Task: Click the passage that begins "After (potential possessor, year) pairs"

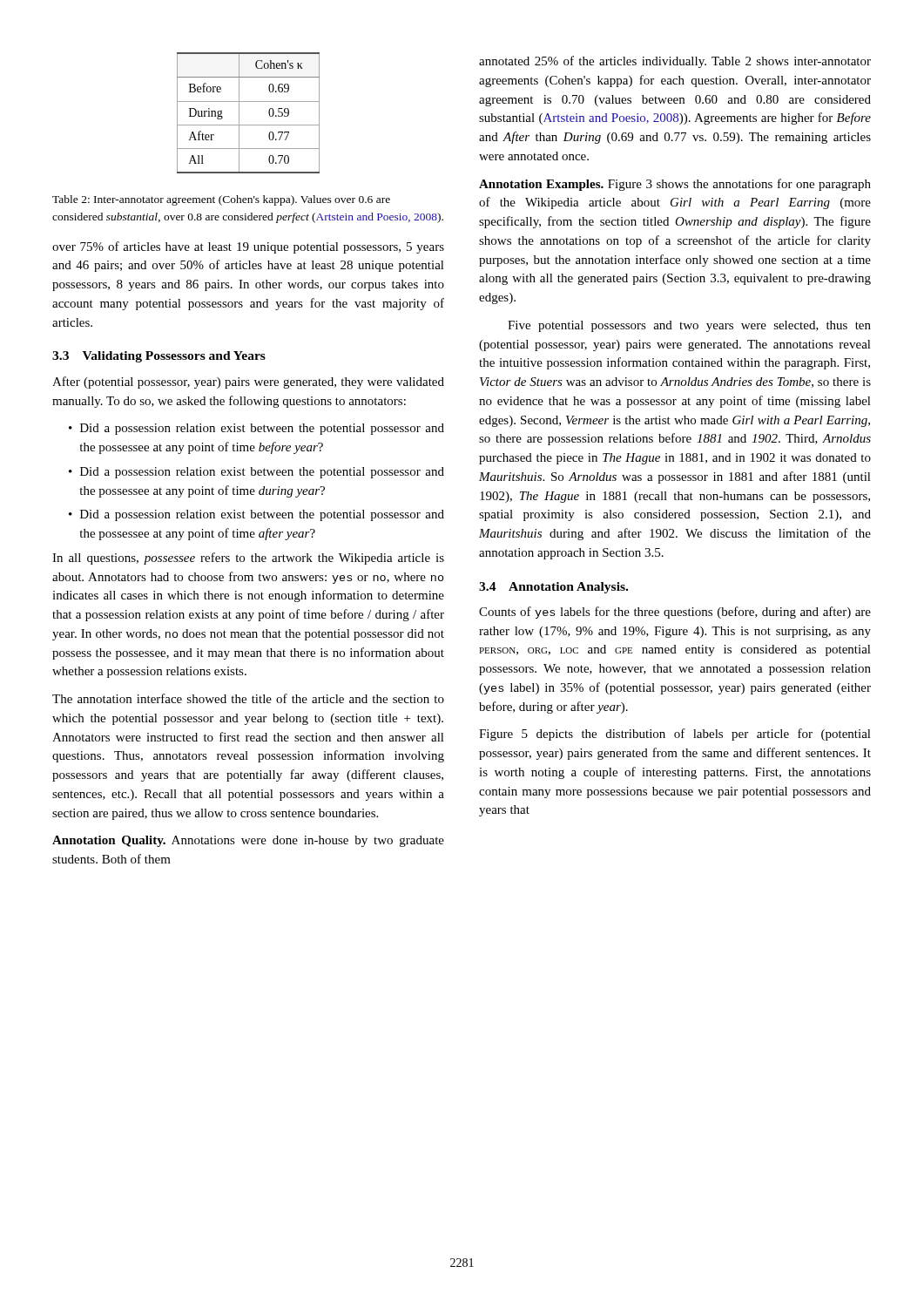Action: click(x=248, y=391)
